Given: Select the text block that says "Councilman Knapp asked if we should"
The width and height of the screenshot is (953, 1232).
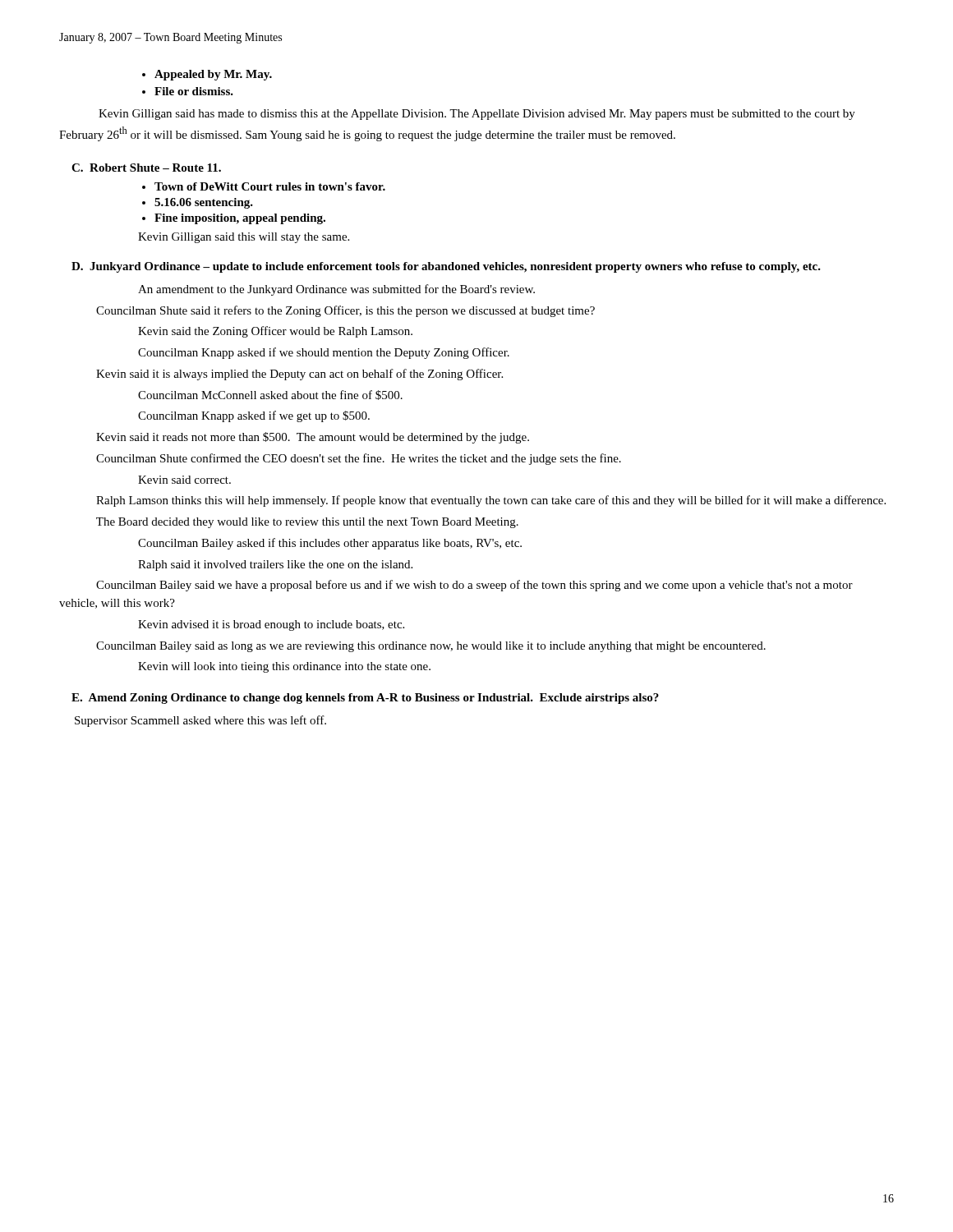Looking at the screenshot, I should click(324, 352).
